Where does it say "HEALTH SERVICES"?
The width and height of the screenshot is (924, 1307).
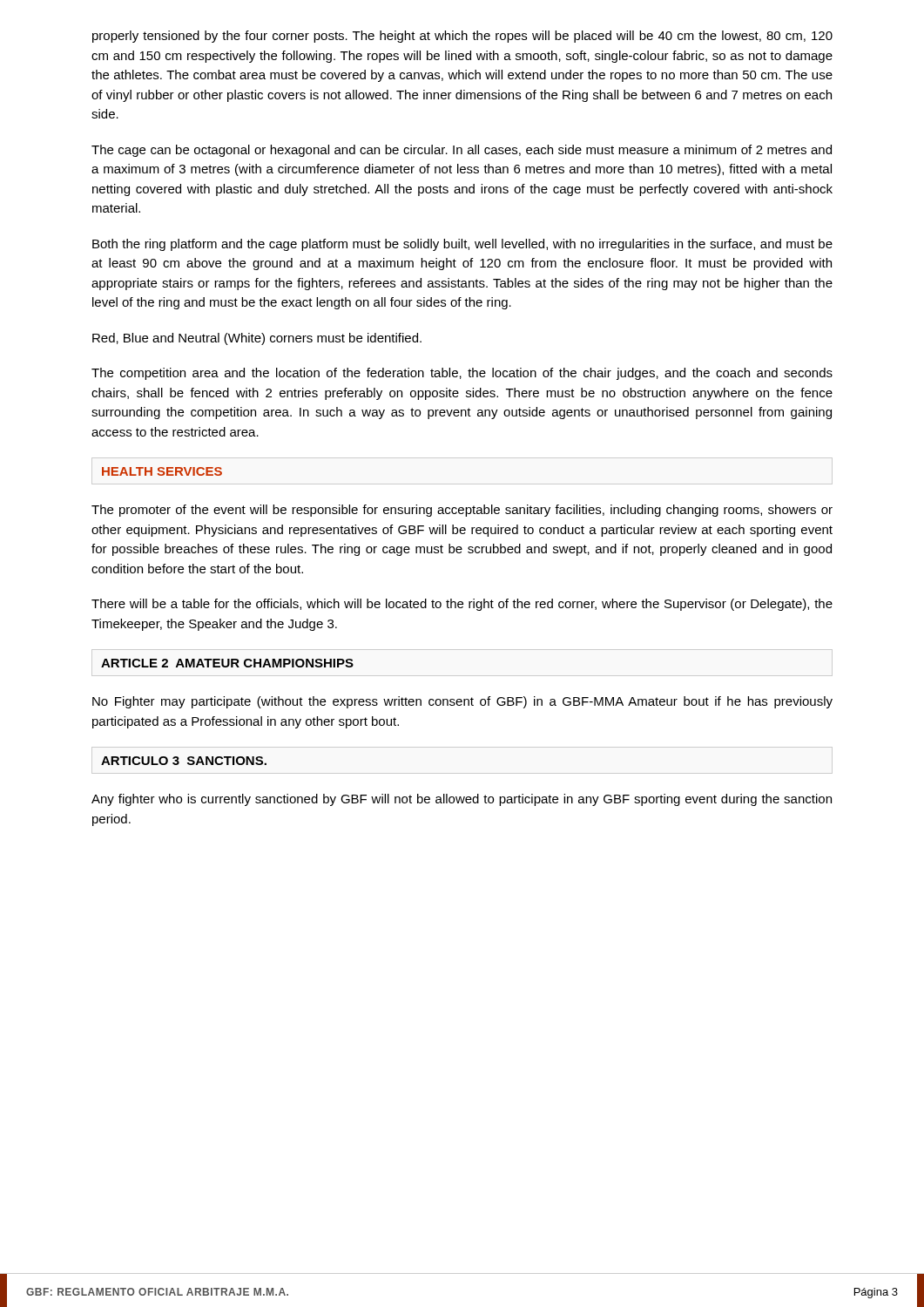162,471
